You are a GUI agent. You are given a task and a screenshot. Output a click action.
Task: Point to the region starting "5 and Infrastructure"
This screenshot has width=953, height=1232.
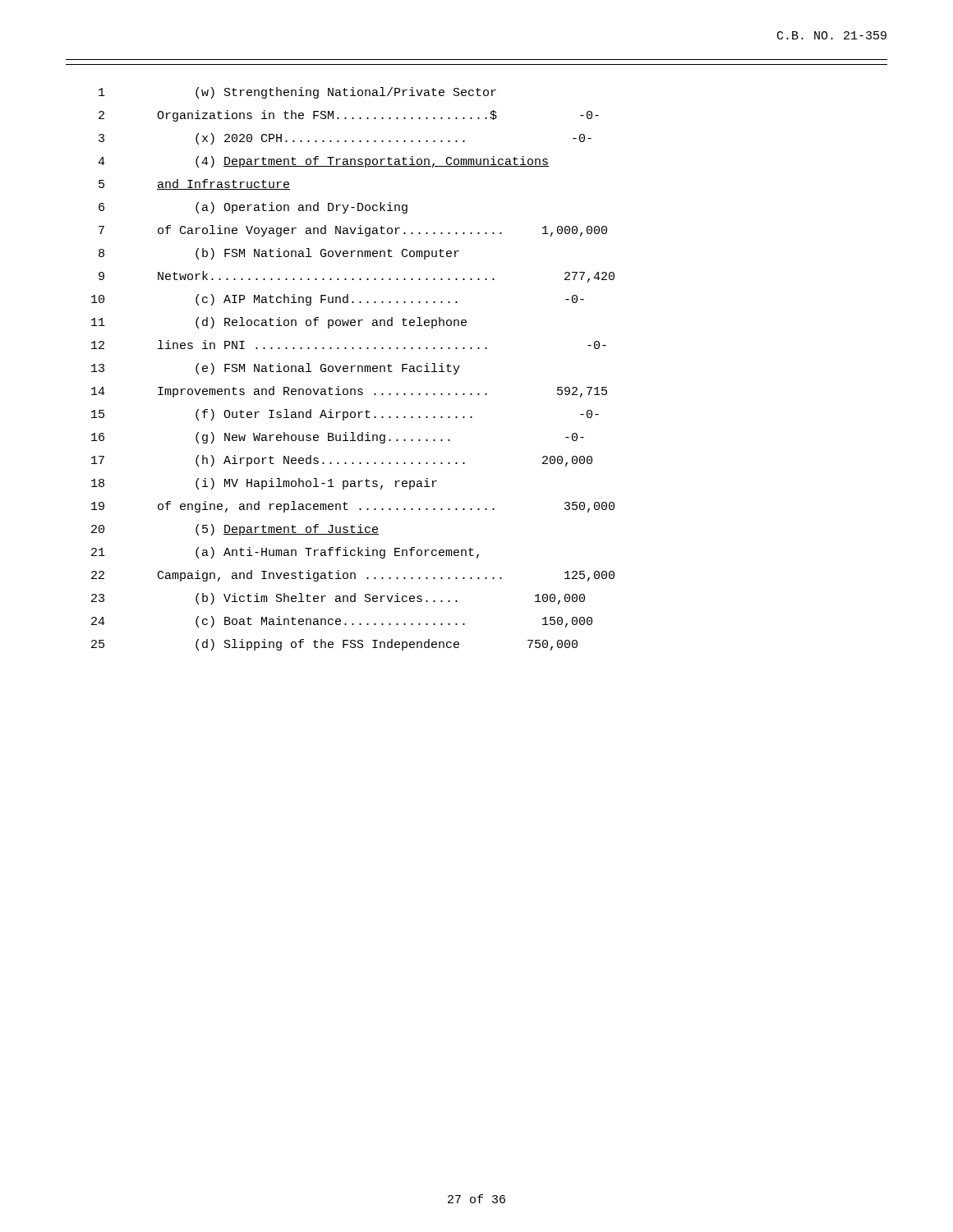click(194, 184)
